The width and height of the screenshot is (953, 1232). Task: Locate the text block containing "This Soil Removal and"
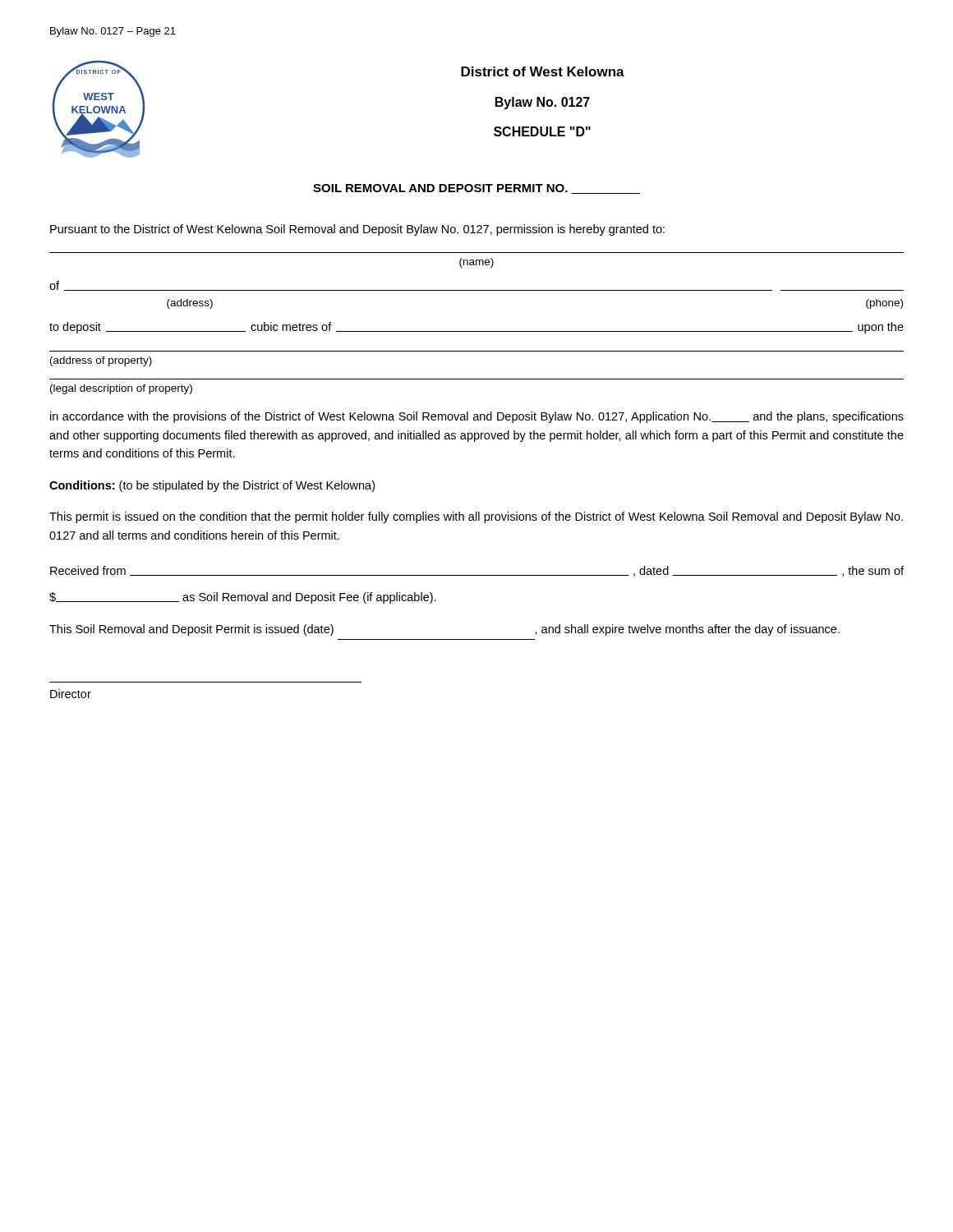click(x=445, y=630)
